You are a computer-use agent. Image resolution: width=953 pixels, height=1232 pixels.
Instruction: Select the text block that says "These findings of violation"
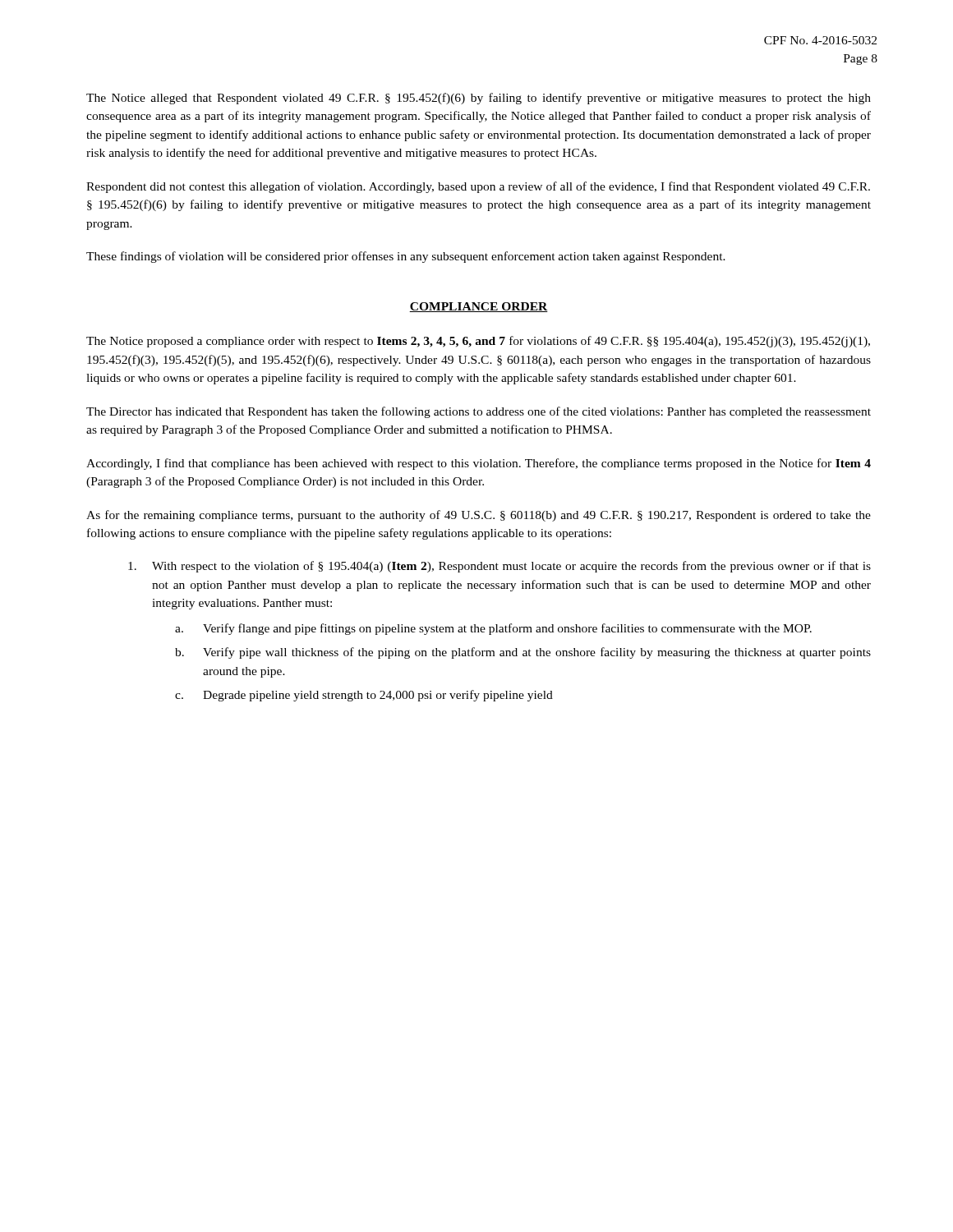(406, 256)
